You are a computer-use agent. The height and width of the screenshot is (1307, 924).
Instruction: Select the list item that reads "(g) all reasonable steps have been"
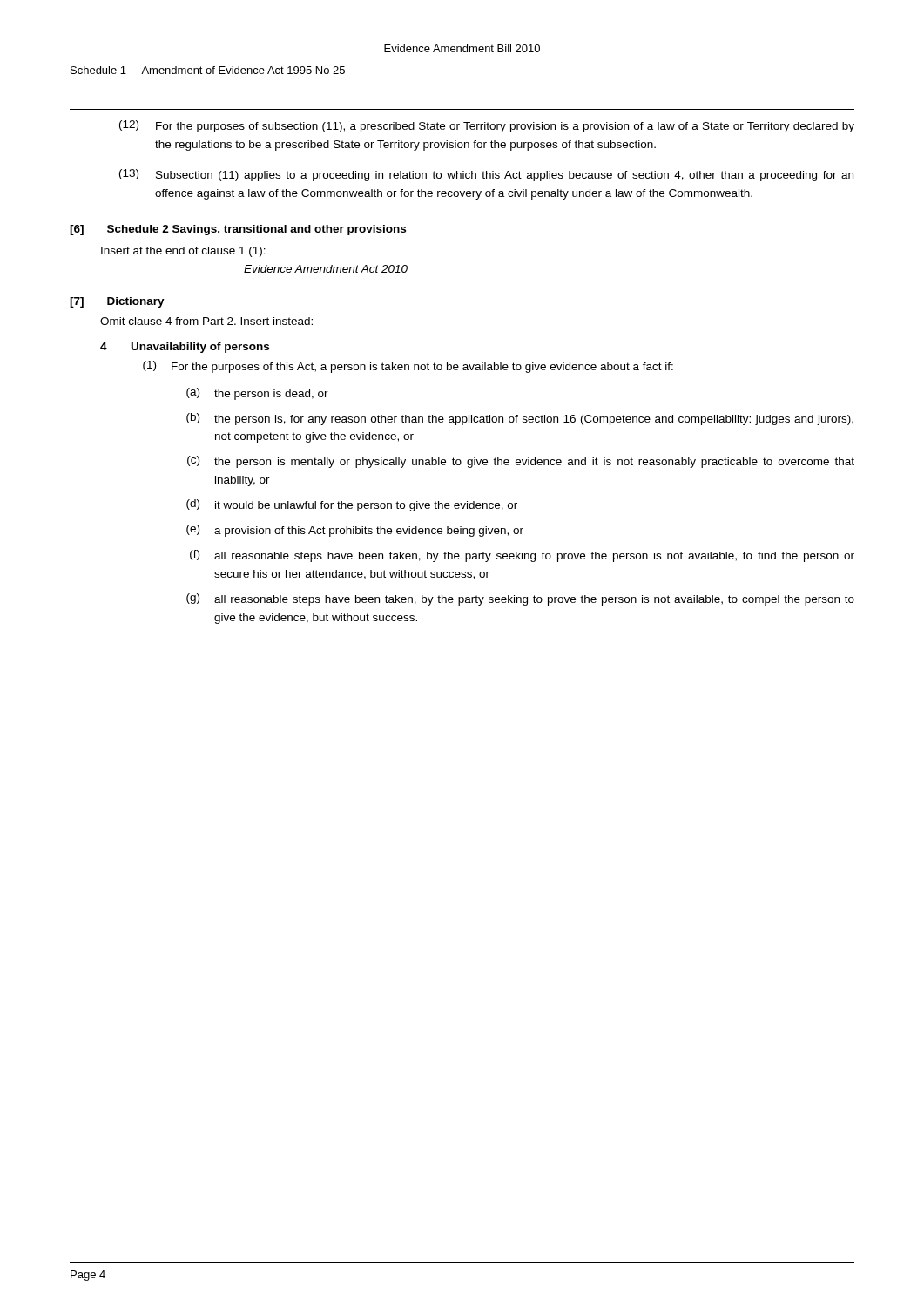pos(477,609)
